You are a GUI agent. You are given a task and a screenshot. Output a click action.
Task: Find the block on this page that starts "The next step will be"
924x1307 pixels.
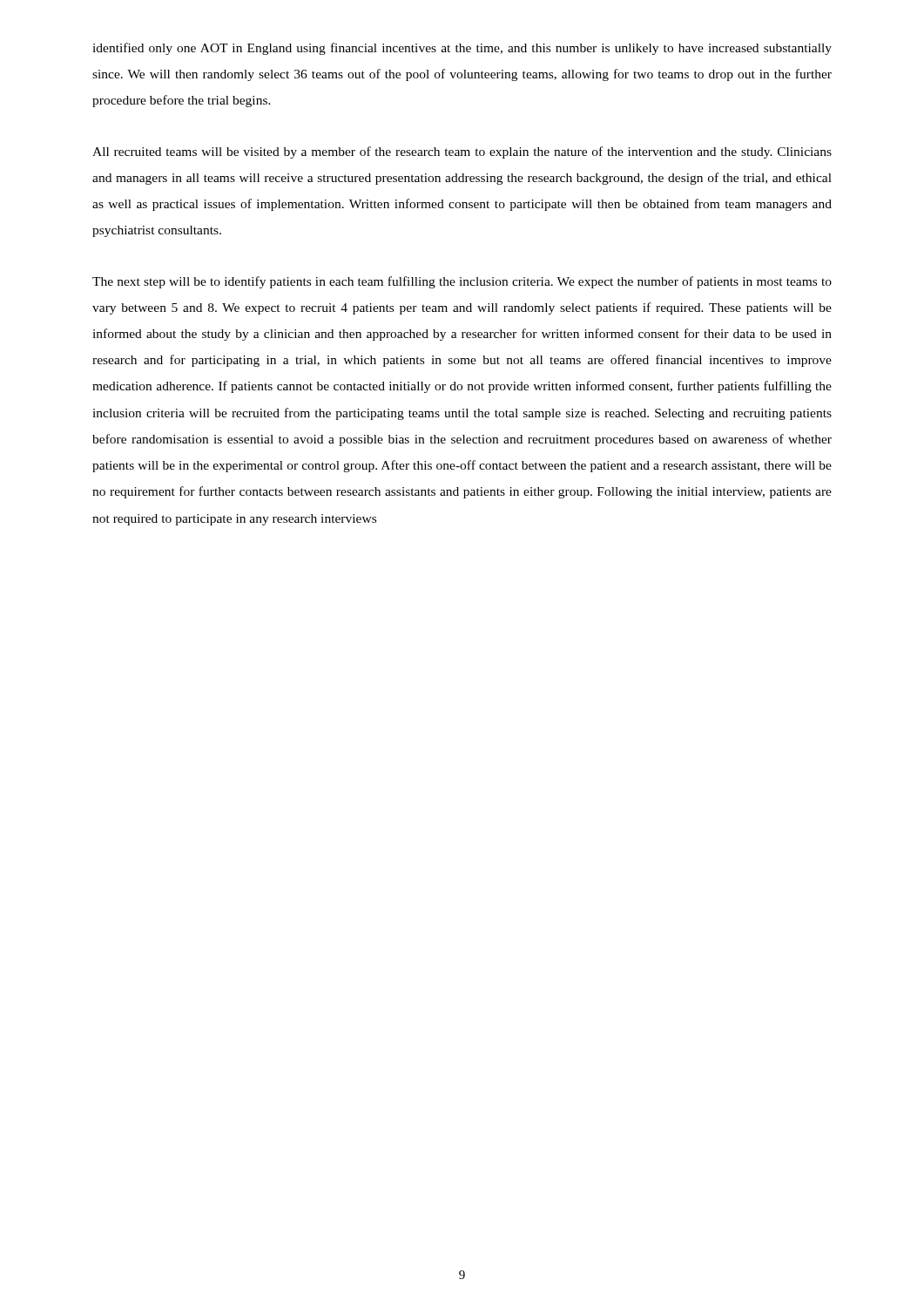click(462, 400)
